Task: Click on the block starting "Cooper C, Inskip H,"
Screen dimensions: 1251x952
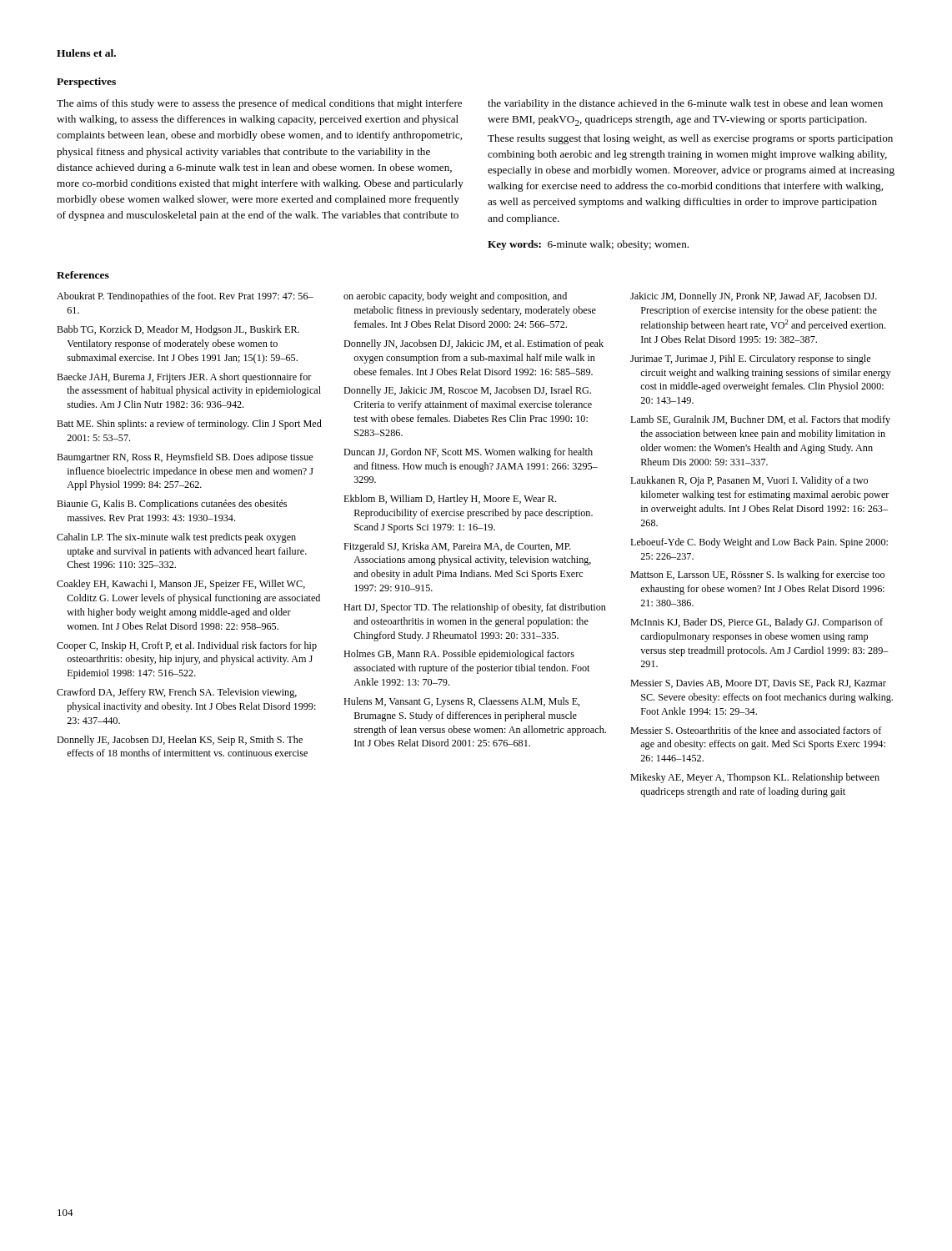Action: (x=187, y=659)
